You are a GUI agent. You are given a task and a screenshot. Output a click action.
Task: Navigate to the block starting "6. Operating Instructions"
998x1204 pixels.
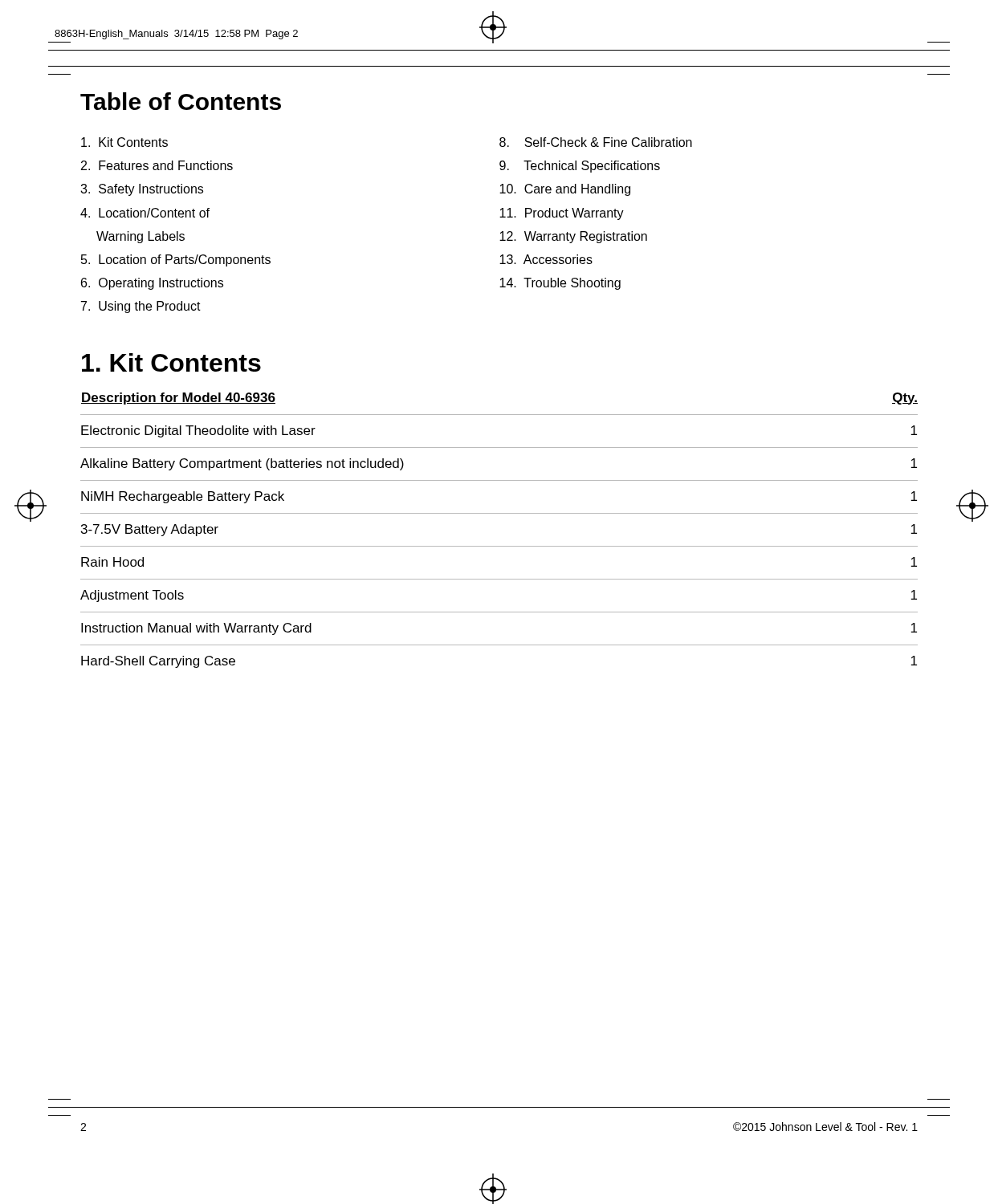[152, 283]
